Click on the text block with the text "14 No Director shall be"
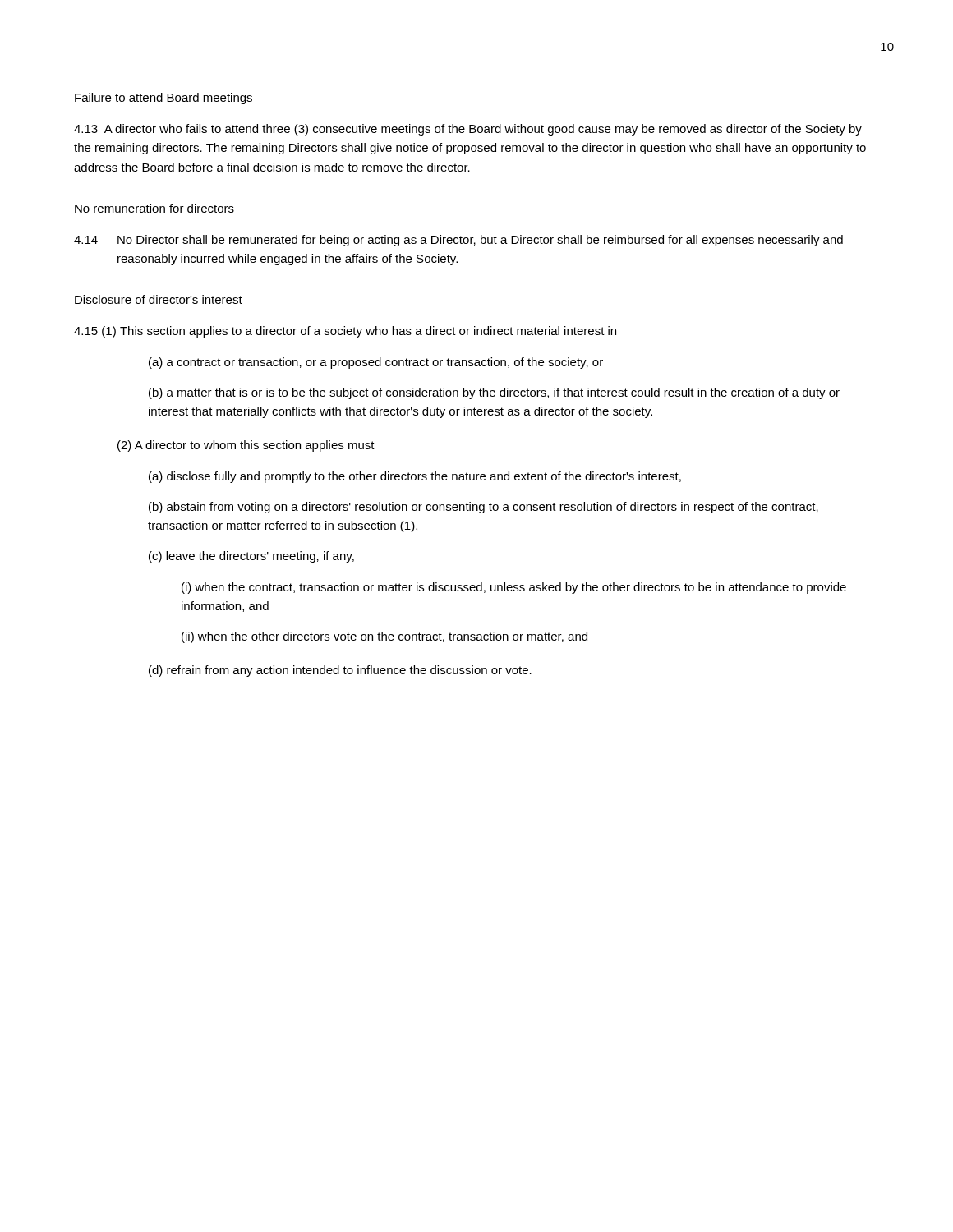 [x=476, y=249]
